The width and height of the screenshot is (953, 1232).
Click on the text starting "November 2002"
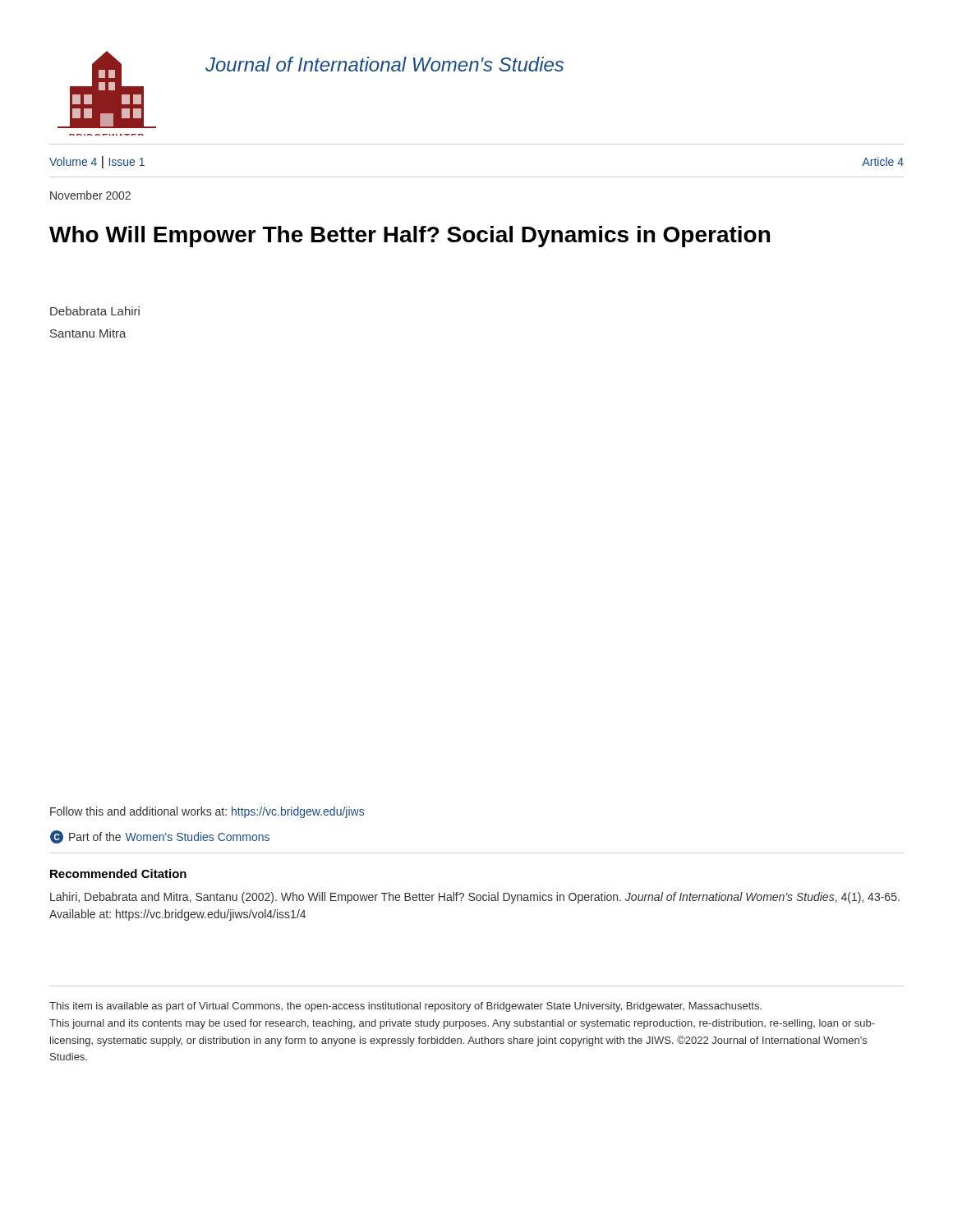(90, 195)
